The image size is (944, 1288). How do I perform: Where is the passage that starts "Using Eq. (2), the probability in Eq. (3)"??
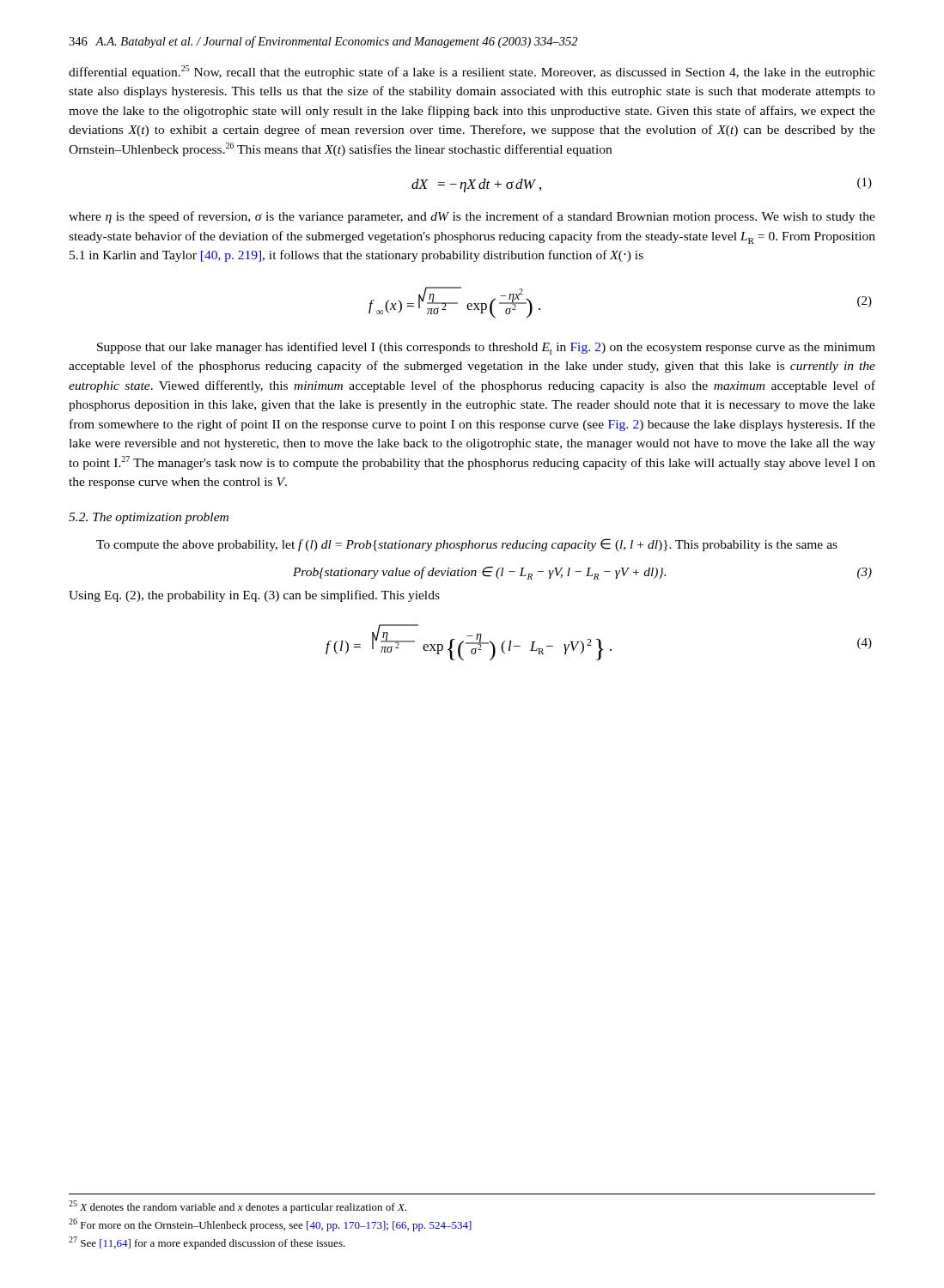pos(254,596)
